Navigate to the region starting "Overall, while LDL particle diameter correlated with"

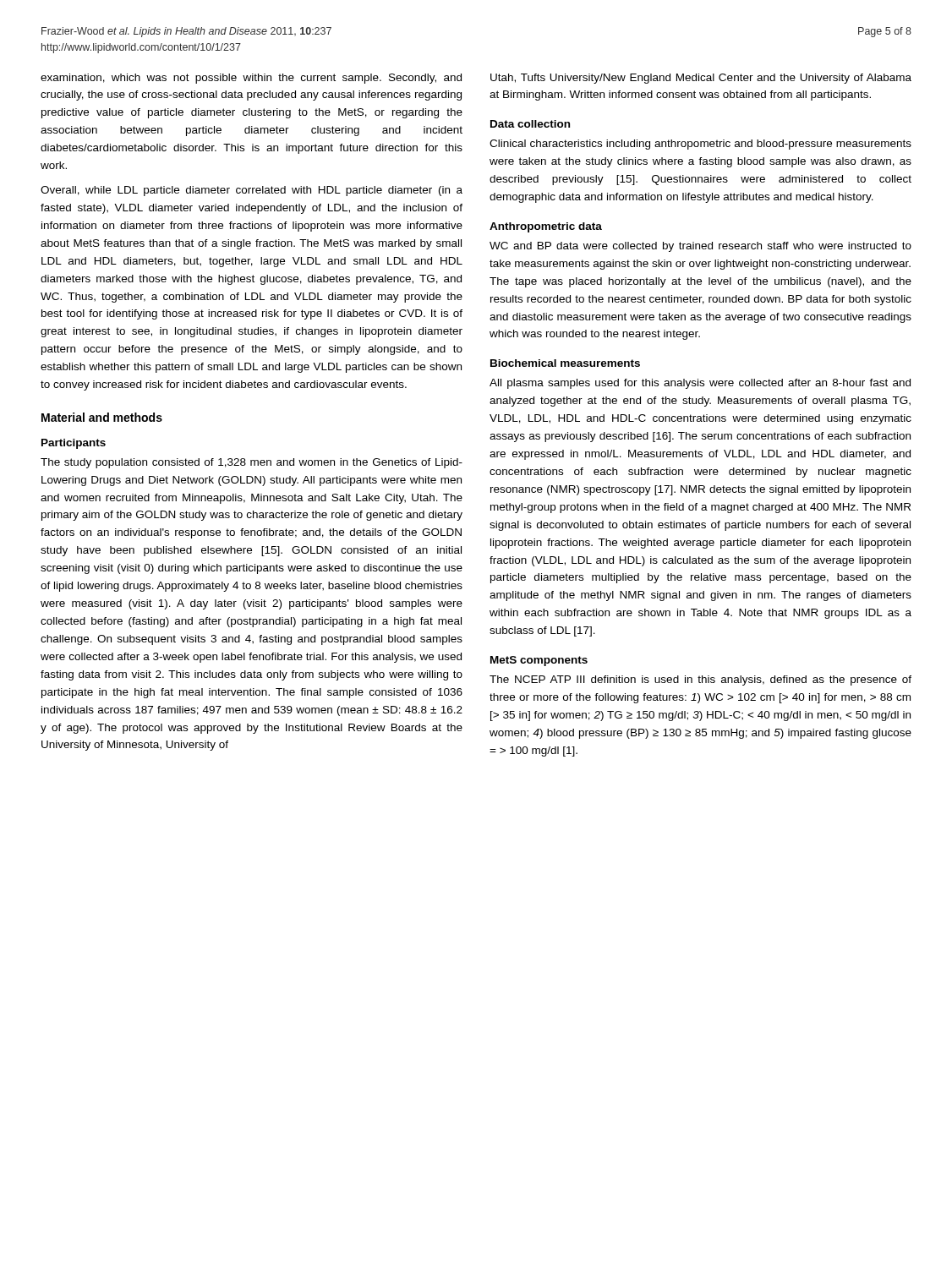point(252,288)
